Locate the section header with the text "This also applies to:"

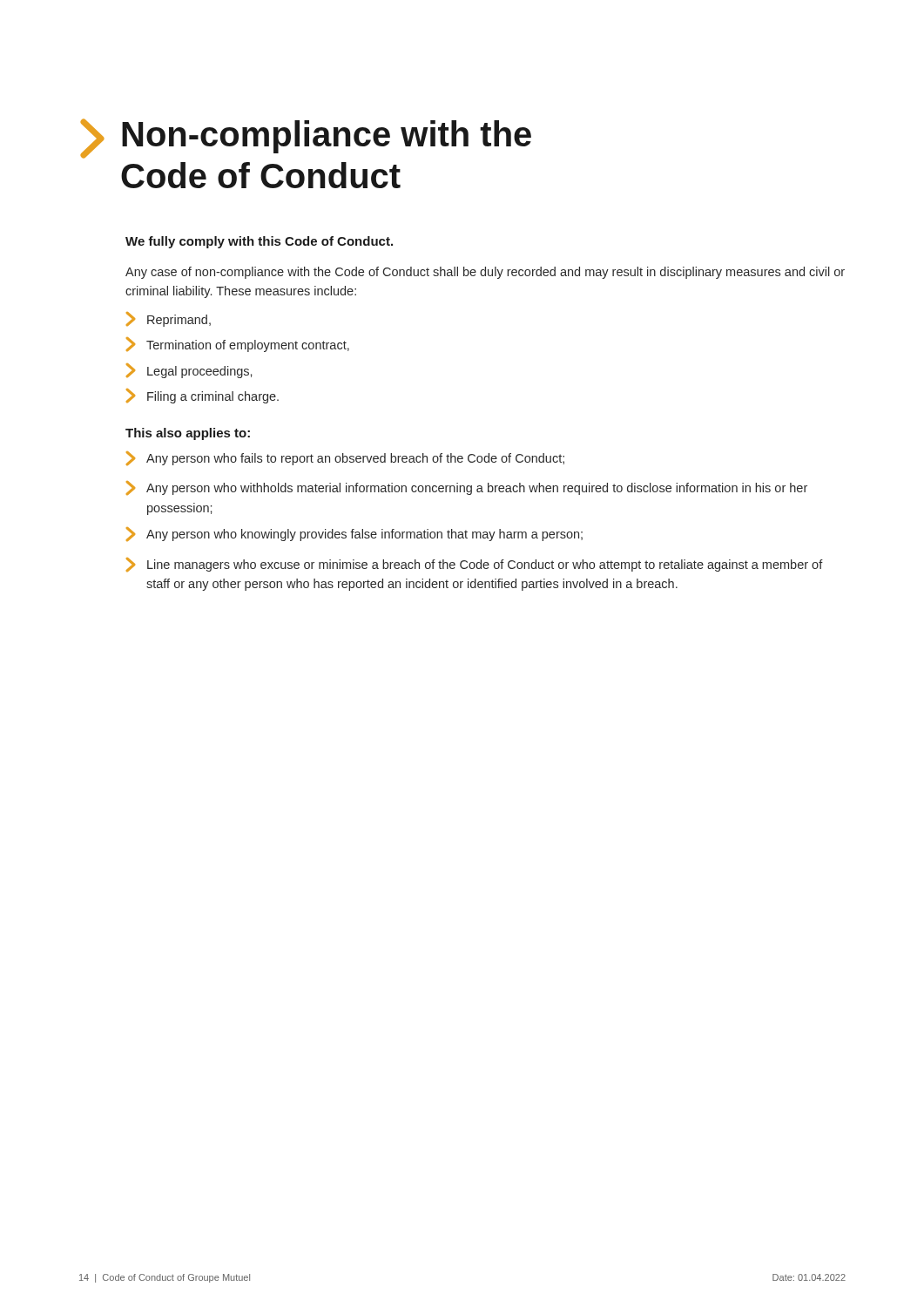[188, 432]
